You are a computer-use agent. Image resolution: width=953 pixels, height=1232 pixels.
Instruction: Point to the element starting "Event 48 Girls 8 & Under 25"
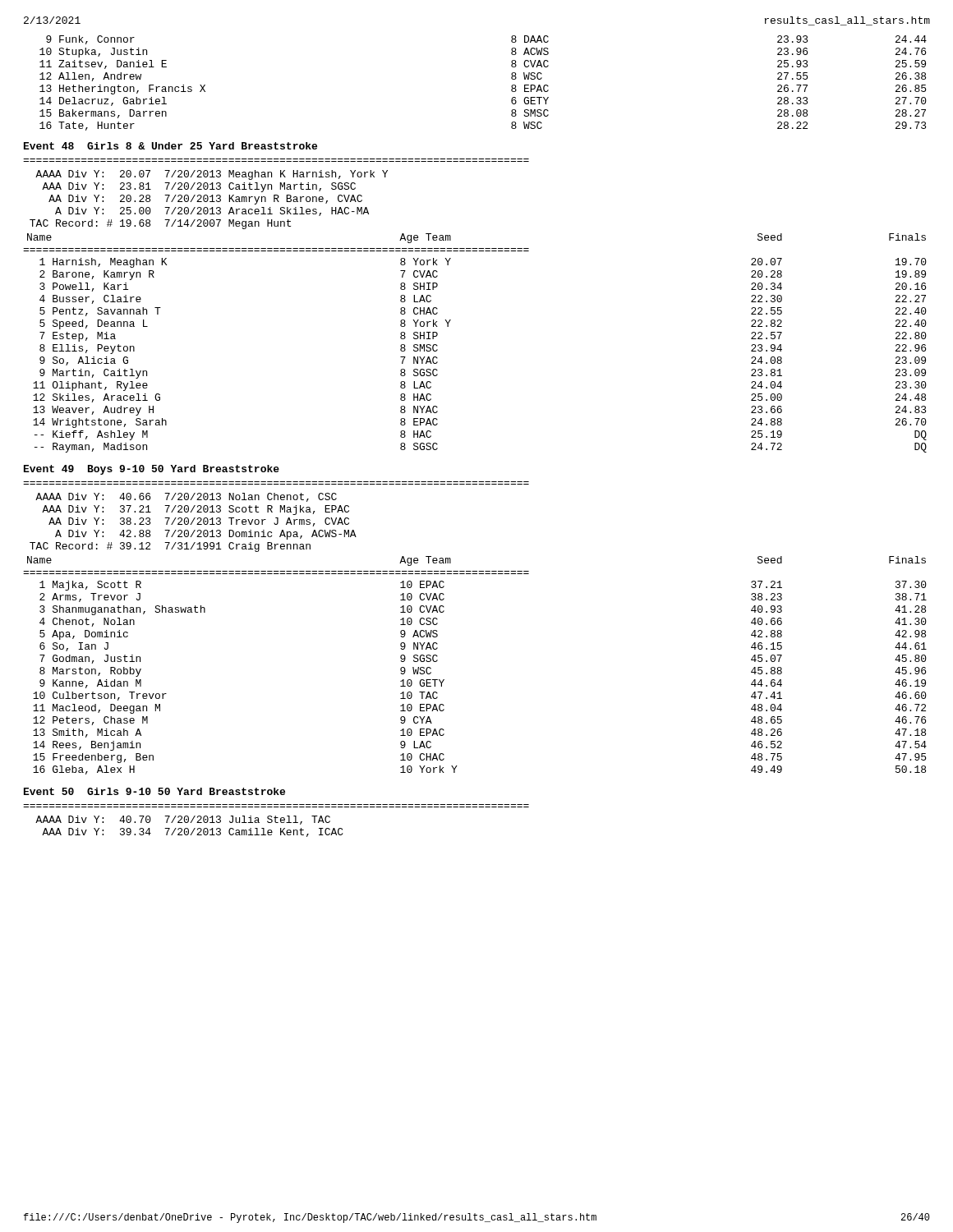pos(170,147)
